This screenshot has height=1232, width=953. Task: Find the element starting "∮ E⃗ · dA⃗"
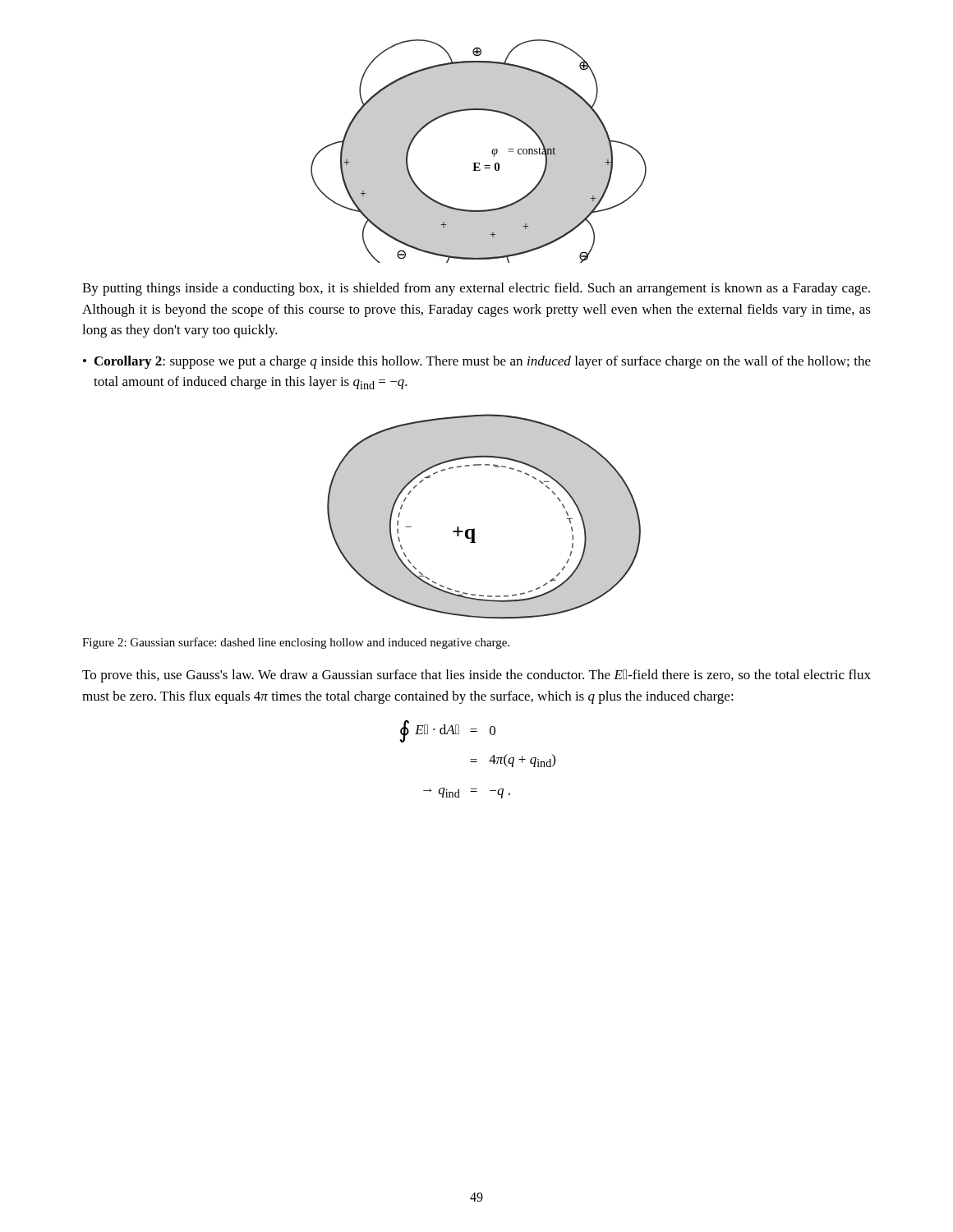coord(476,761)
